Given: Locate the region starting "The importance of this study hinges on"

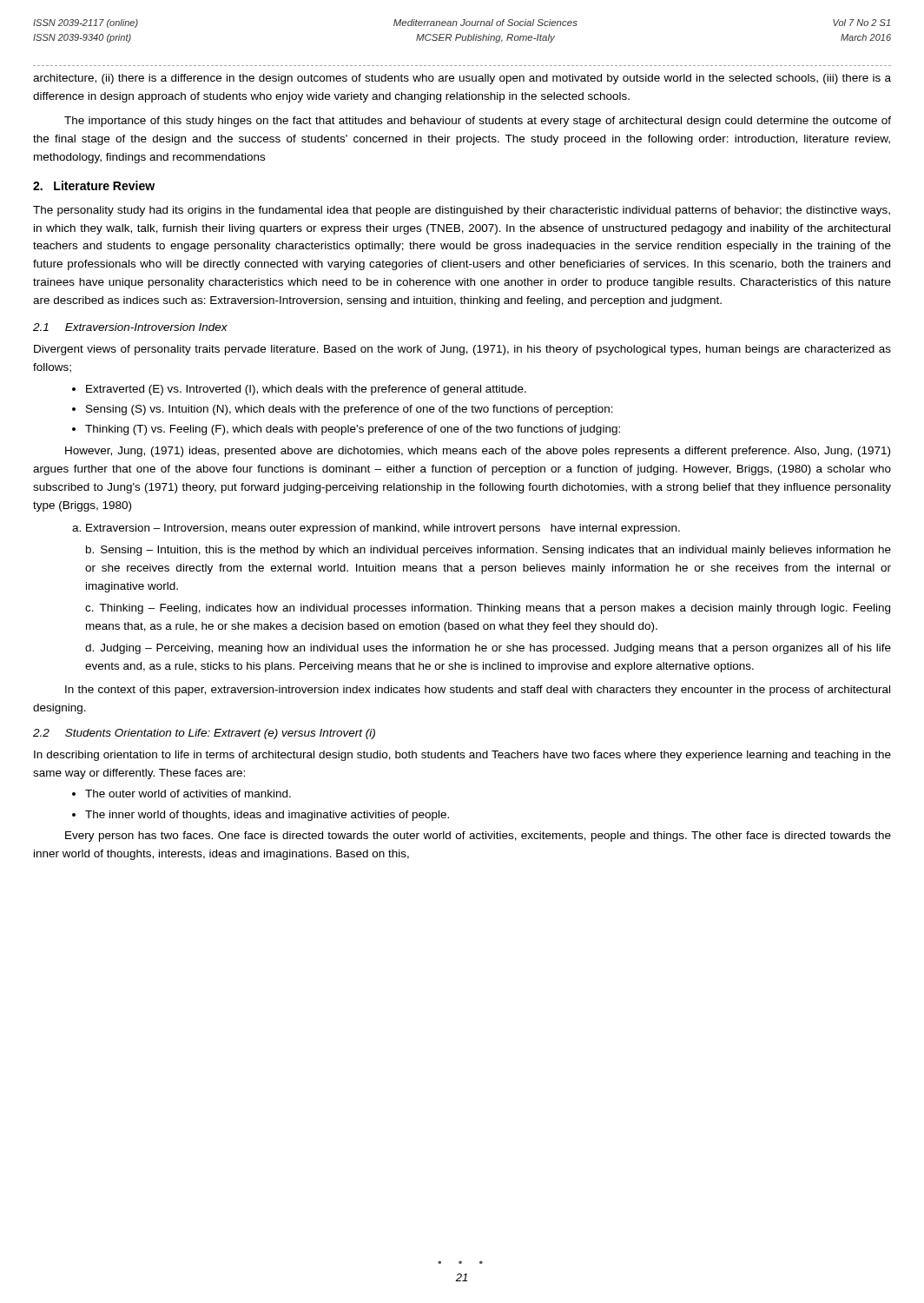Looking at the screenshot, I should click(462, 139).
